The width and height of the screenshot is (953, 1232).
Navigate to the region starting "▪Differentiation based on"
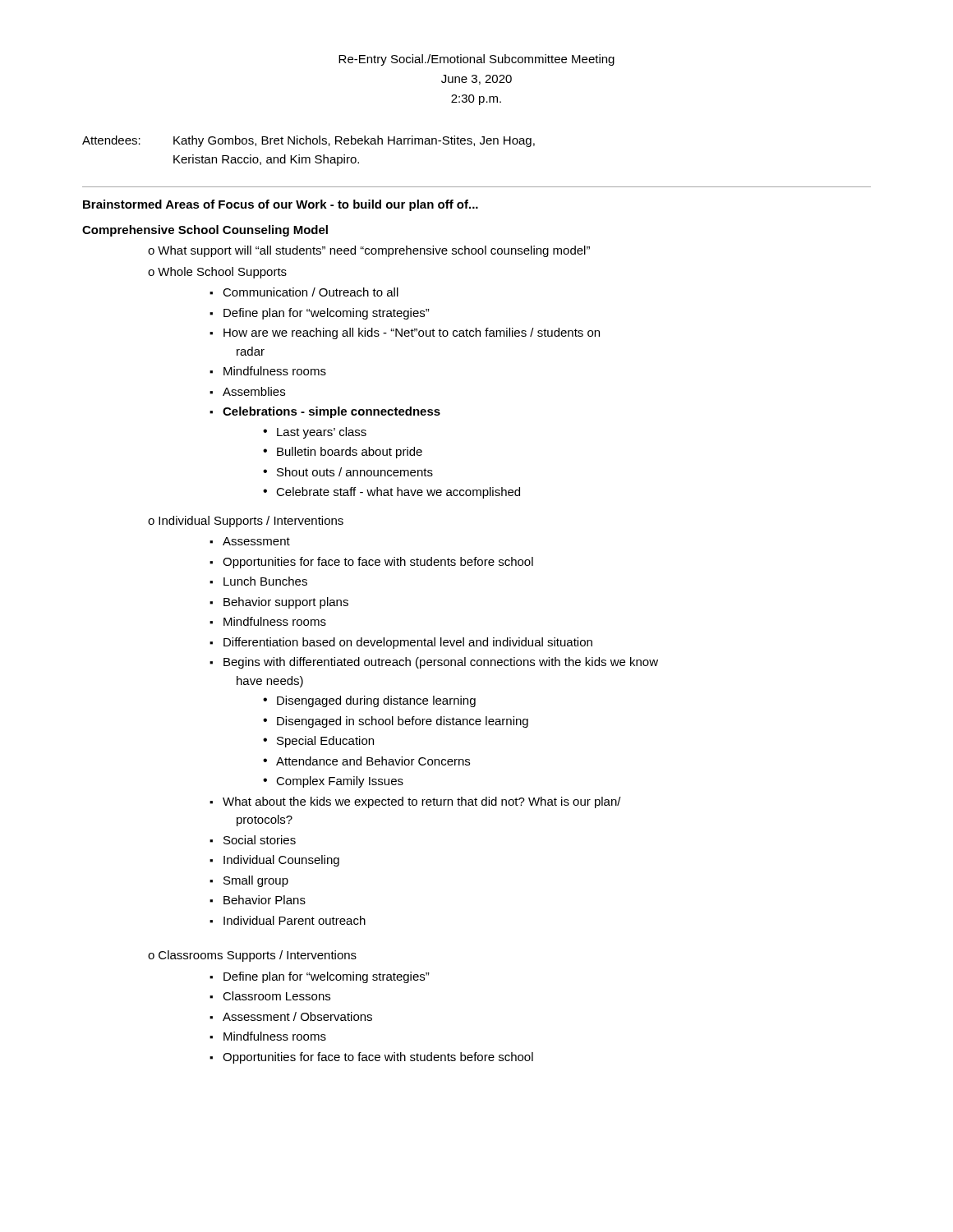click(401, 642)
